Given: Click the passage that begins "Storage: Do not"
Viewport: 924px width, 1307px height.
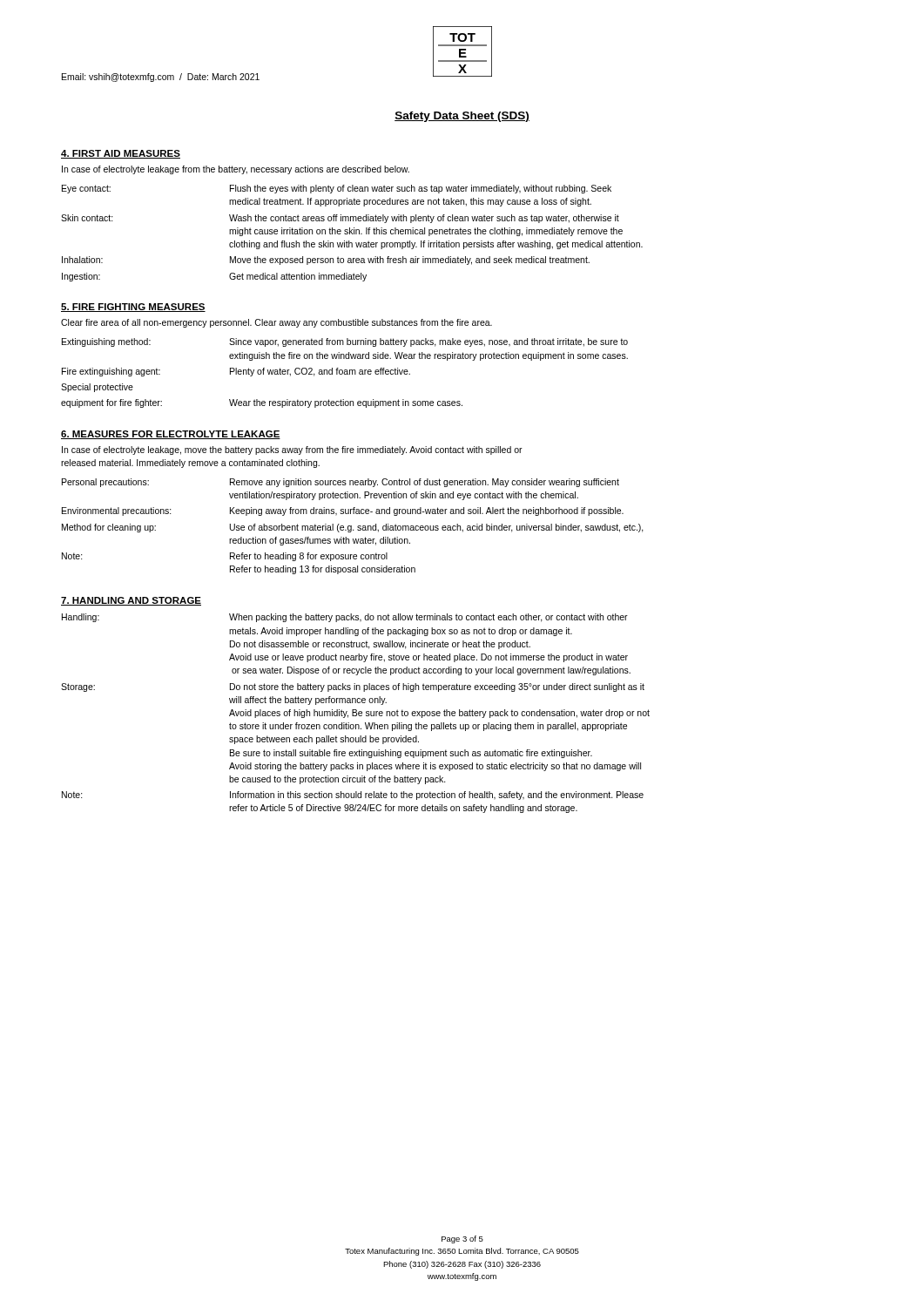Looking at the screenshot, I should (x=462, y=733).
